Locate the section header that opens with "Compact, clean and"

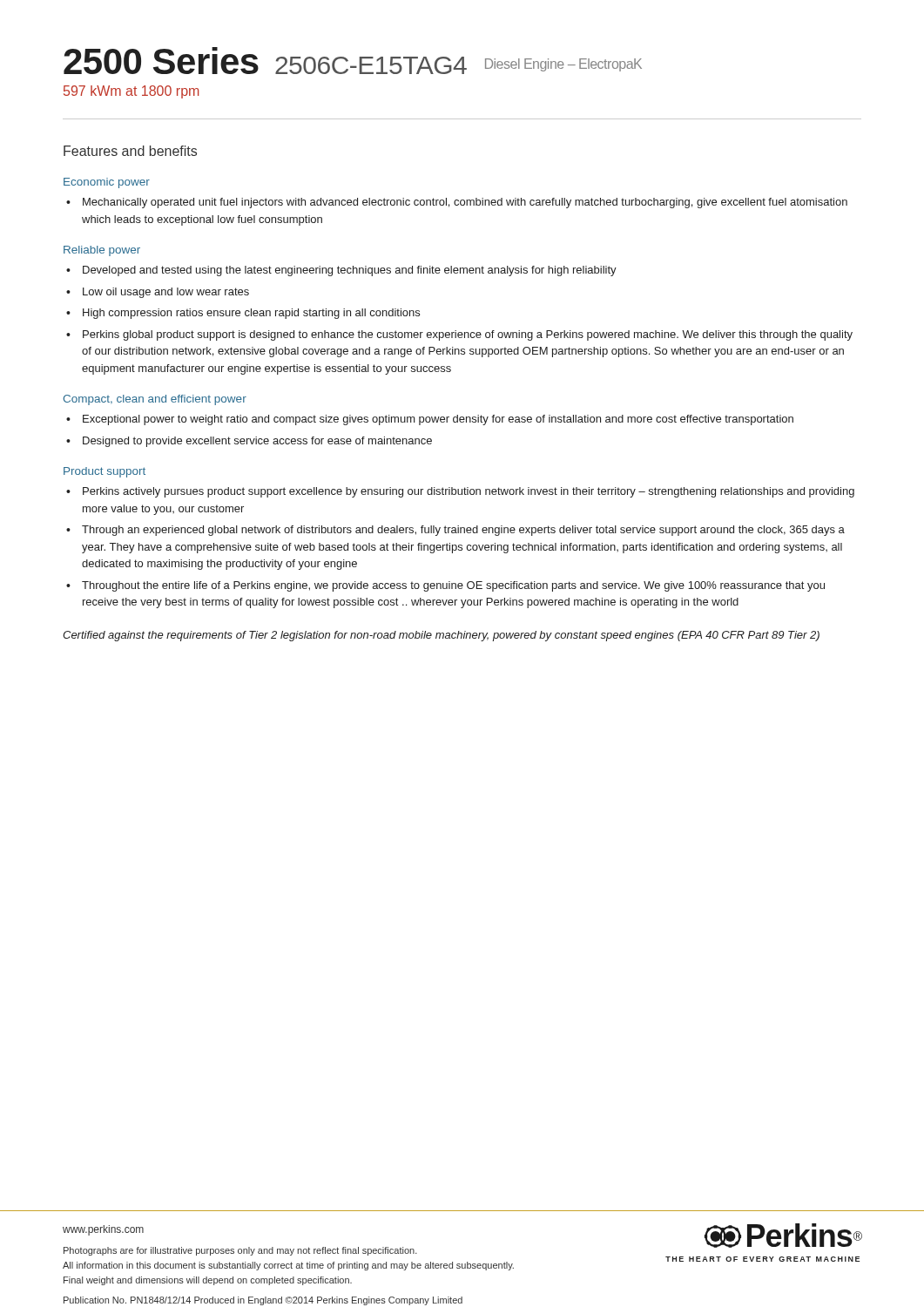(154, 399)
